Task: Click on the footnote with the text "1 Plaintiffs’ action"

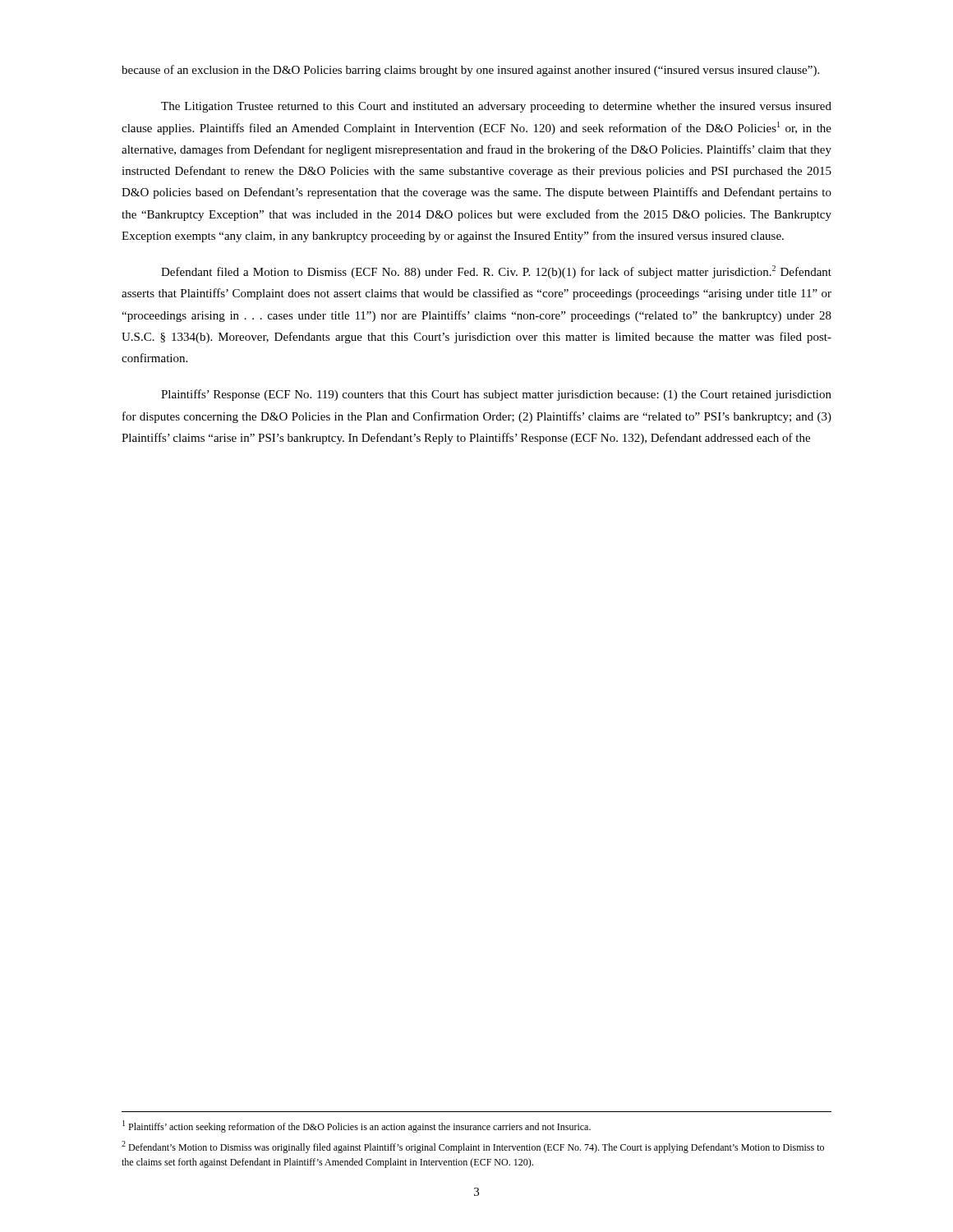Action: point(476,1126)
